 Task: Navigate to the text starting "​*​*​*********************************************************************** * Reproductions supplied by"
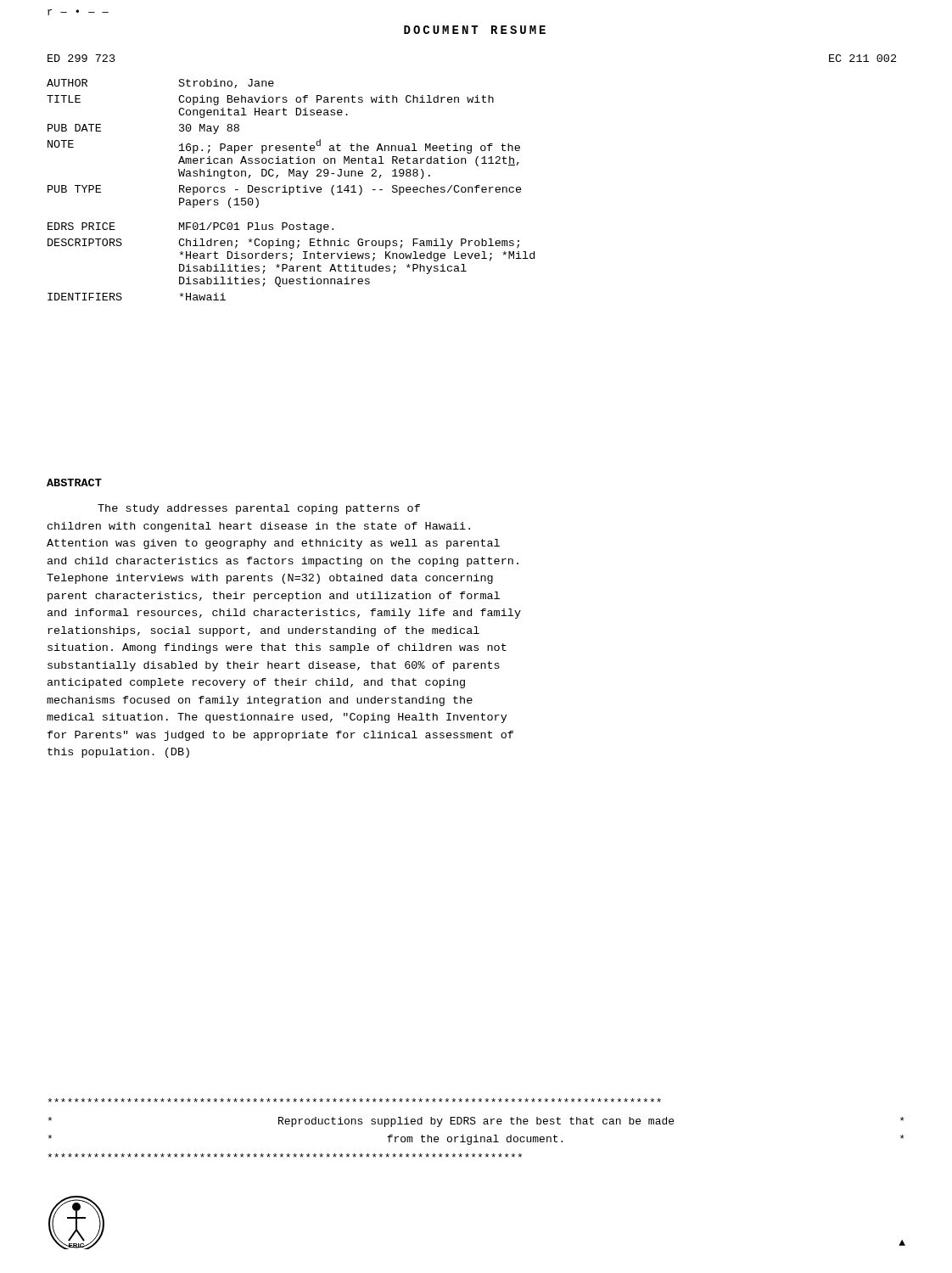tap(476, 1131)
